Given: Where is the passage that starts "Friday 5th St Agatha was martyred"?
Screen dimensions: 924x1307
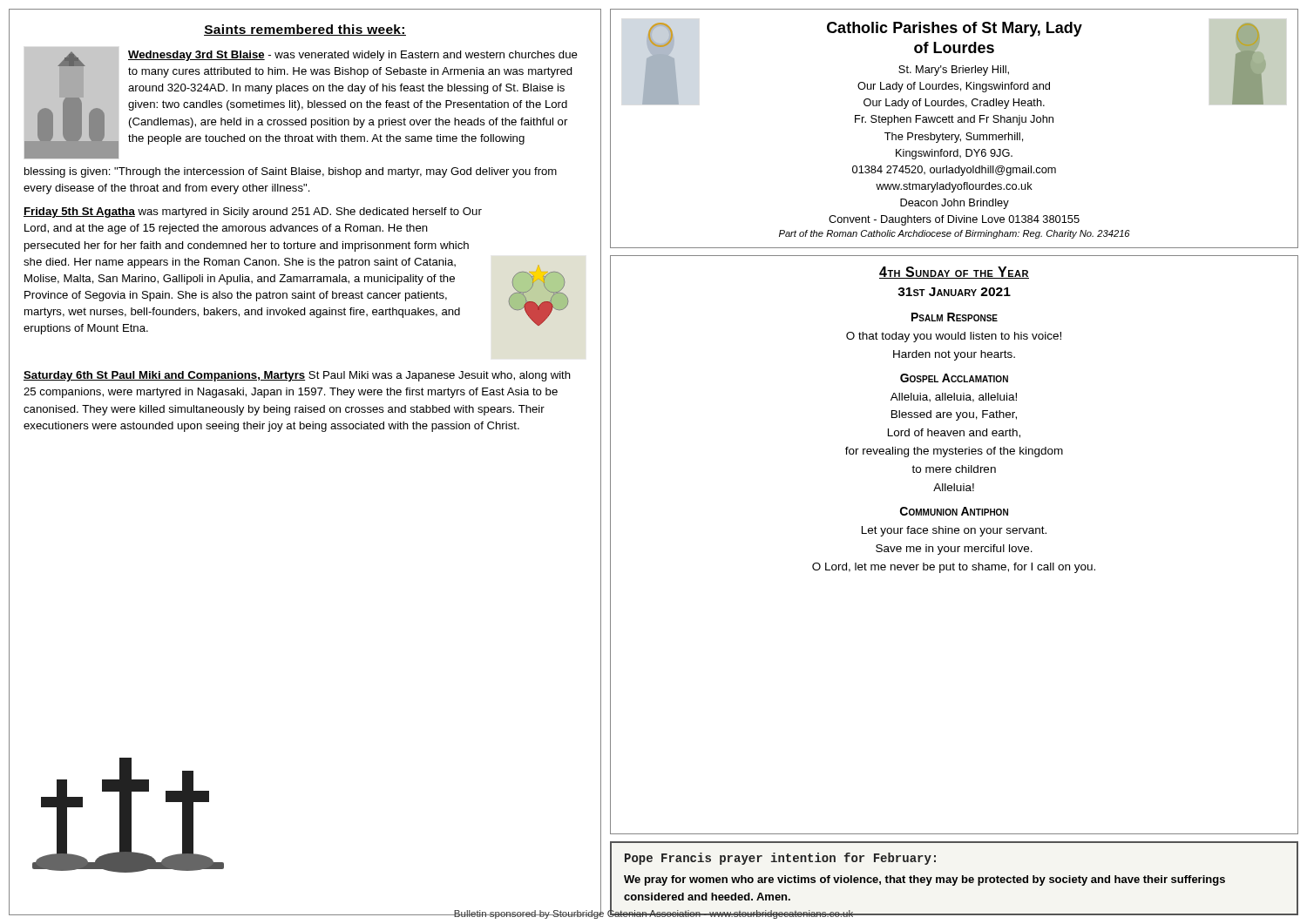Looking at the screenshot, I should click(253, 270).
